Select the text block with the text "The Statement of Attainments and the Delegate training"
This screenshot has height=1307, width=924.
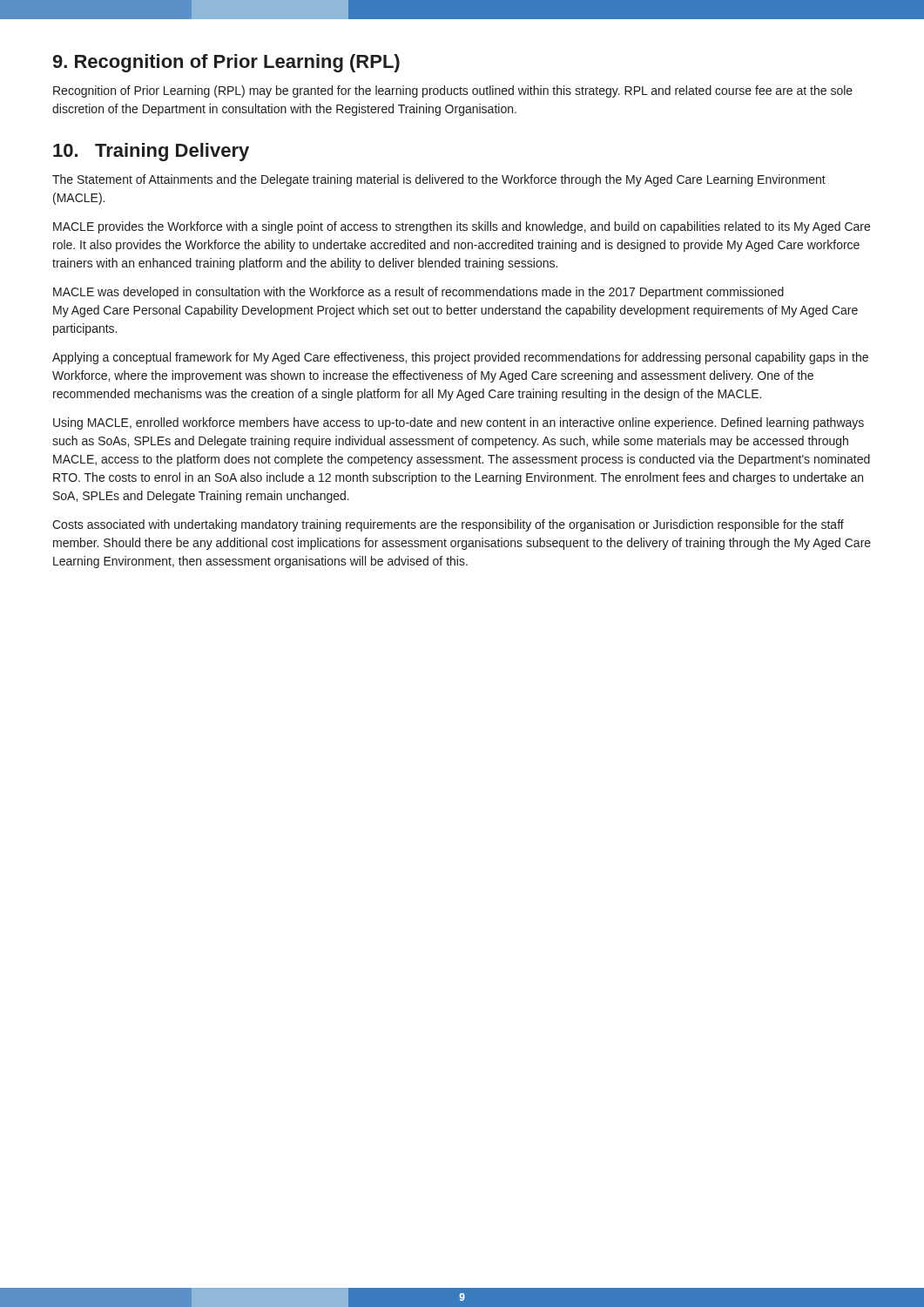462,189
